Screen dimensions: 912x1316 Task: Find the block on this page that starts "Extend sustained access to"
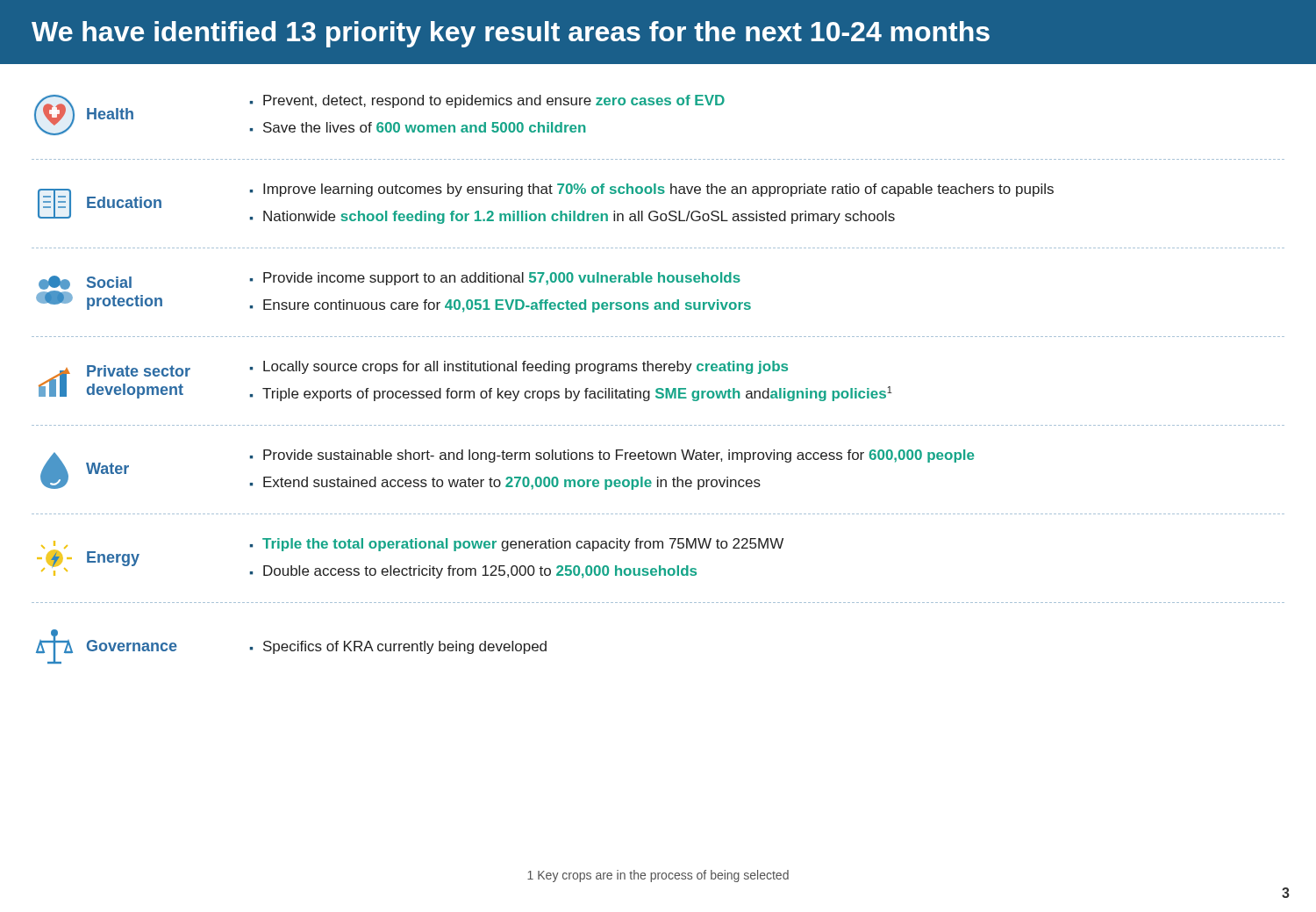click(x=511, y=483)
